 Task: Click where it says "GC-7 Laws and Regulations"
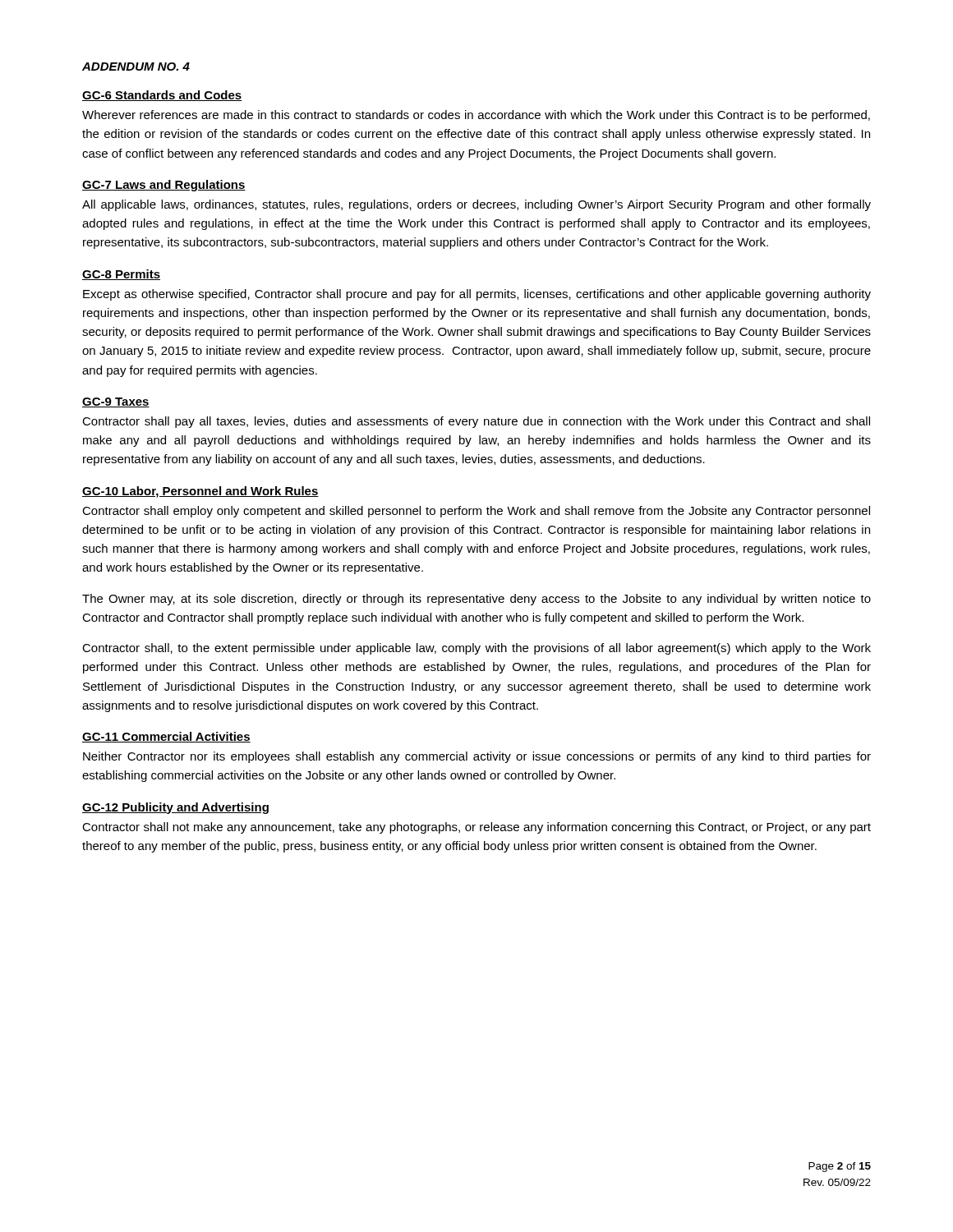tap(164, 184)
